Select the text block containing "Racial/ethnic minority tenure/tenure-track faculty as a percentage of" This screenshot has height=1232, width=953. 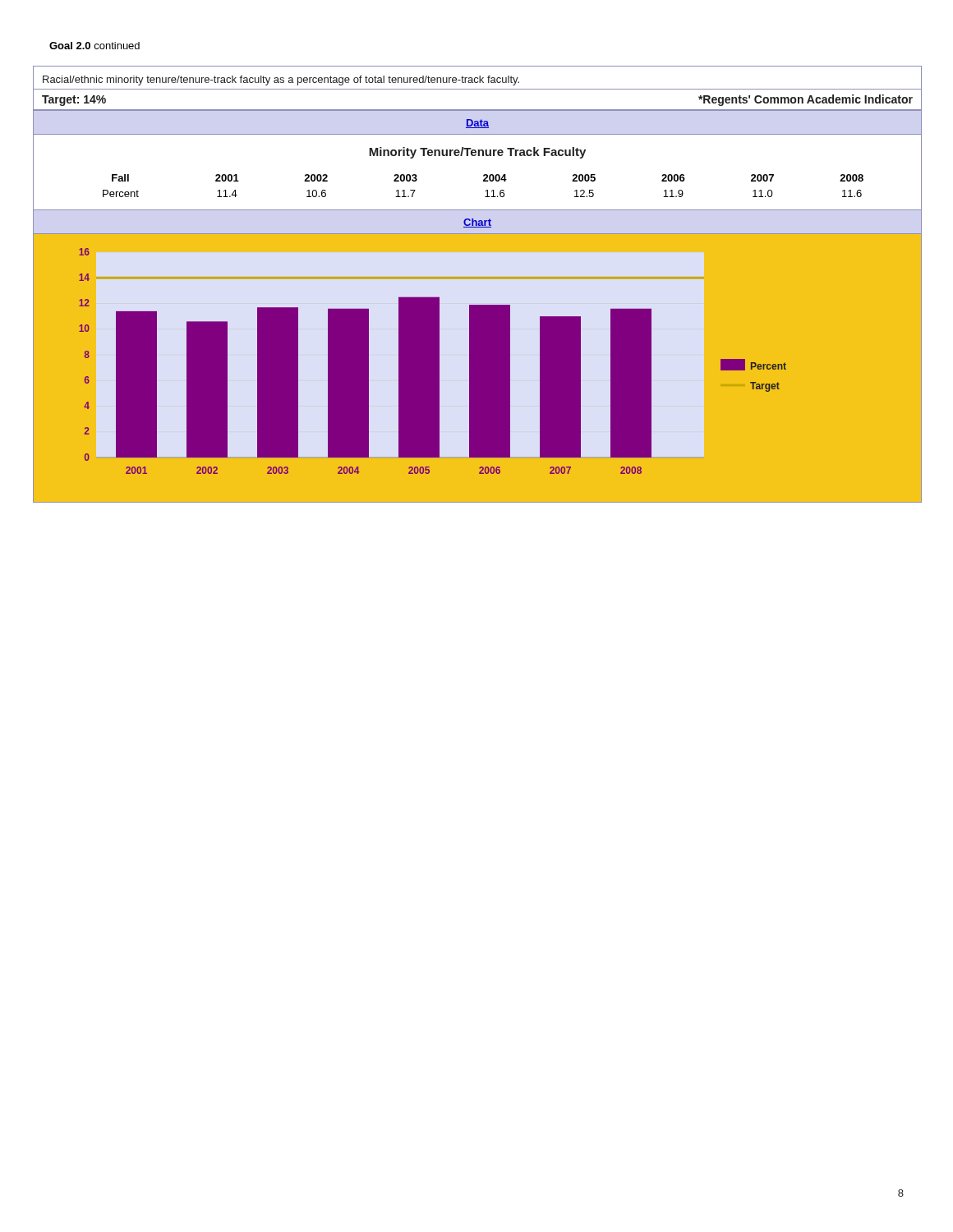tap(281, 79)
